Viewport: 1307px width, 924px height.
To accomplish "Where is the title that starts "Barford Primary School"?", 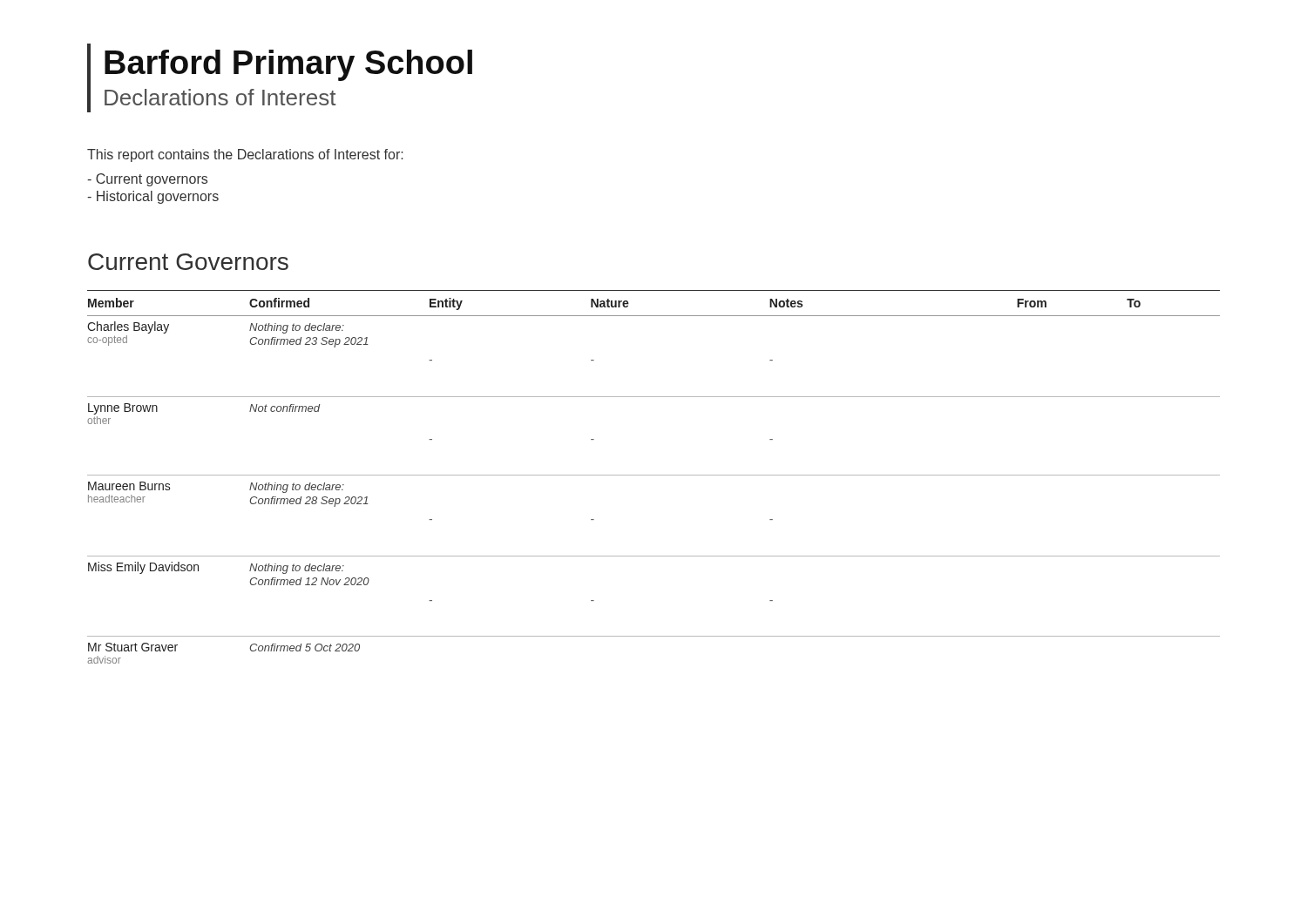I will point(281,78).
